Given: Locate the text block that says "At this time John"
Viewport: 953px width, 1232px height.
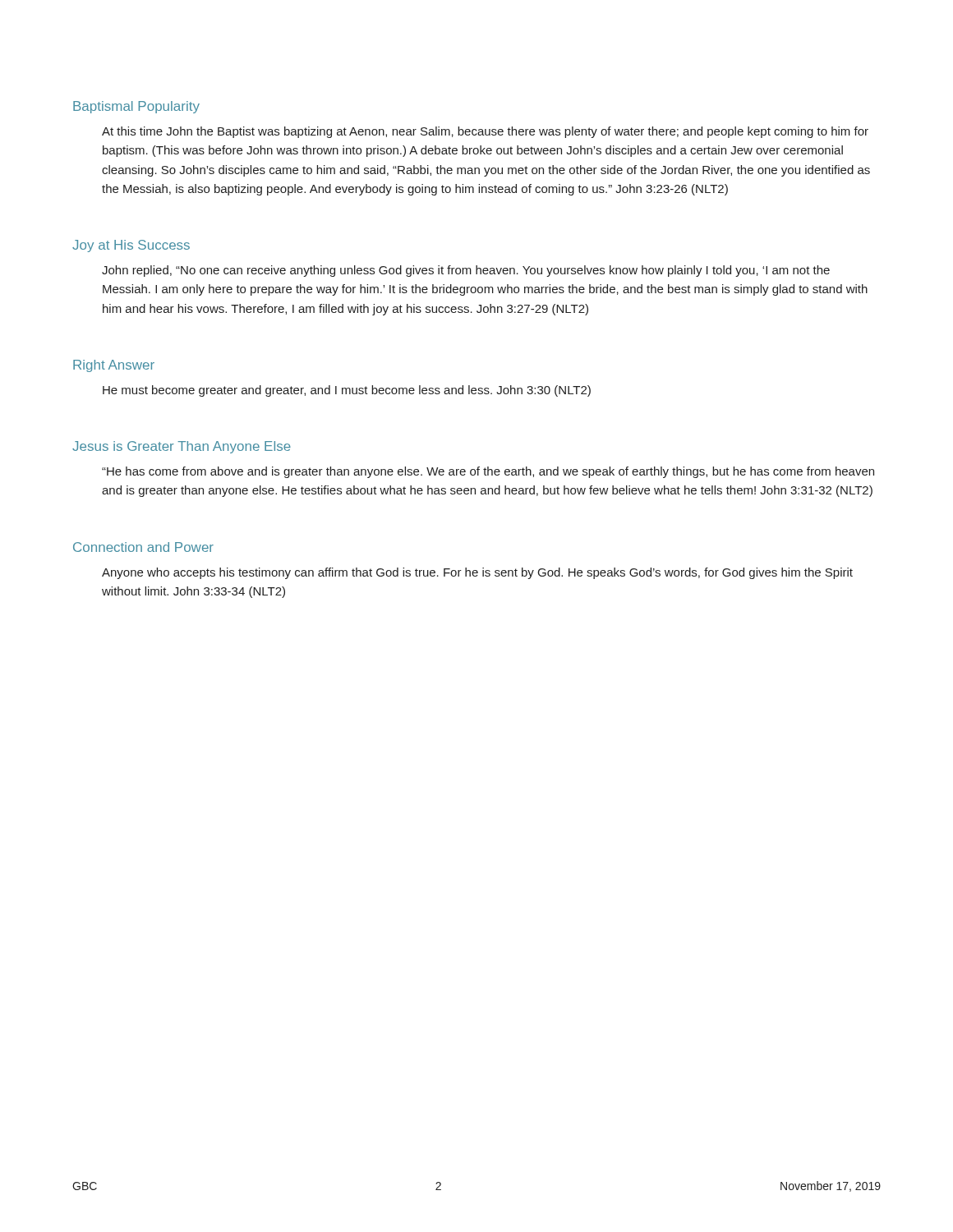Looking at the screenshot, I should click(486, 160).
